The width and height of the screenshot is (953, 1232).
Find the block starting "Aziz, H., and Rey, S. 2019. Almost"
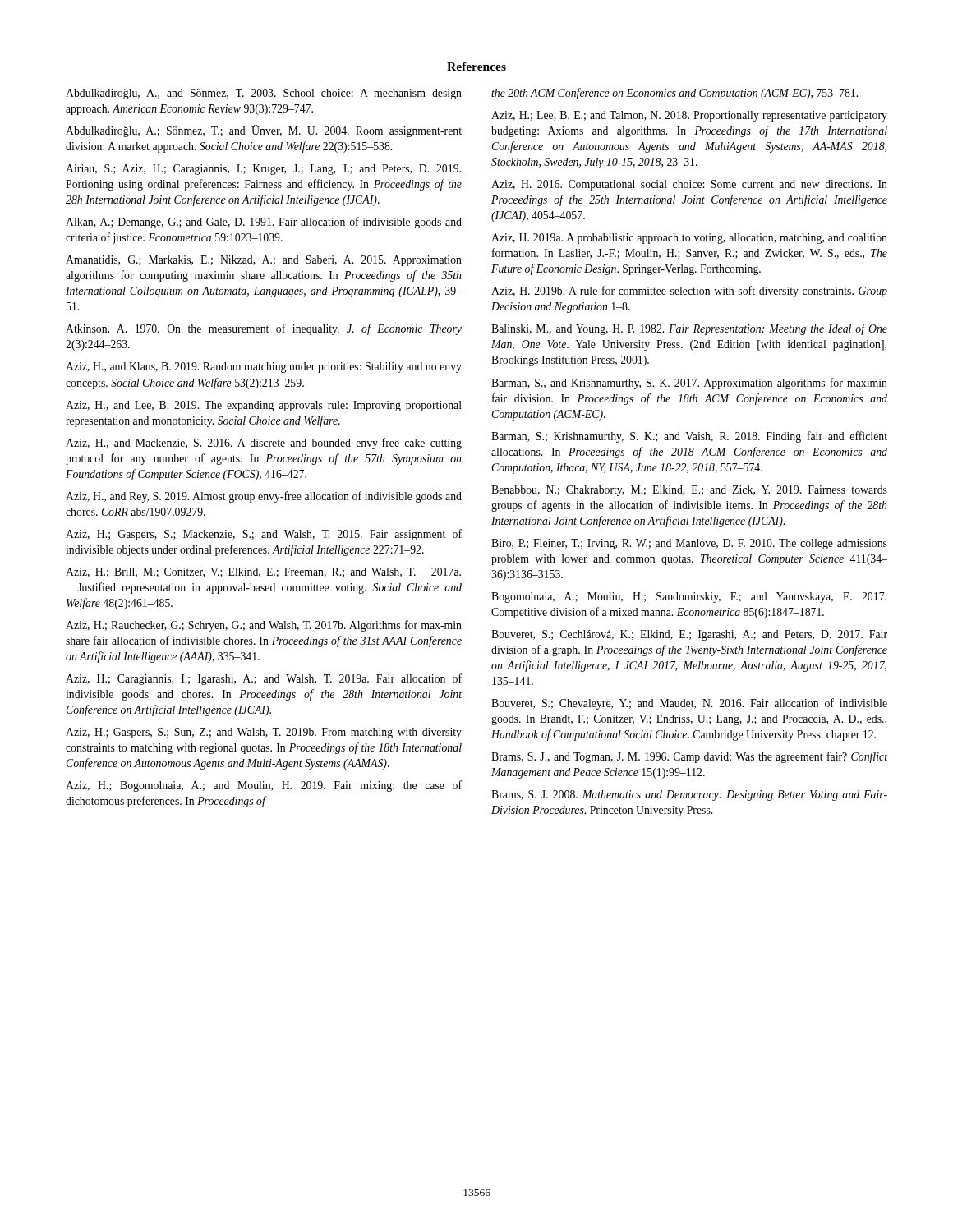[x=264, y=504]
